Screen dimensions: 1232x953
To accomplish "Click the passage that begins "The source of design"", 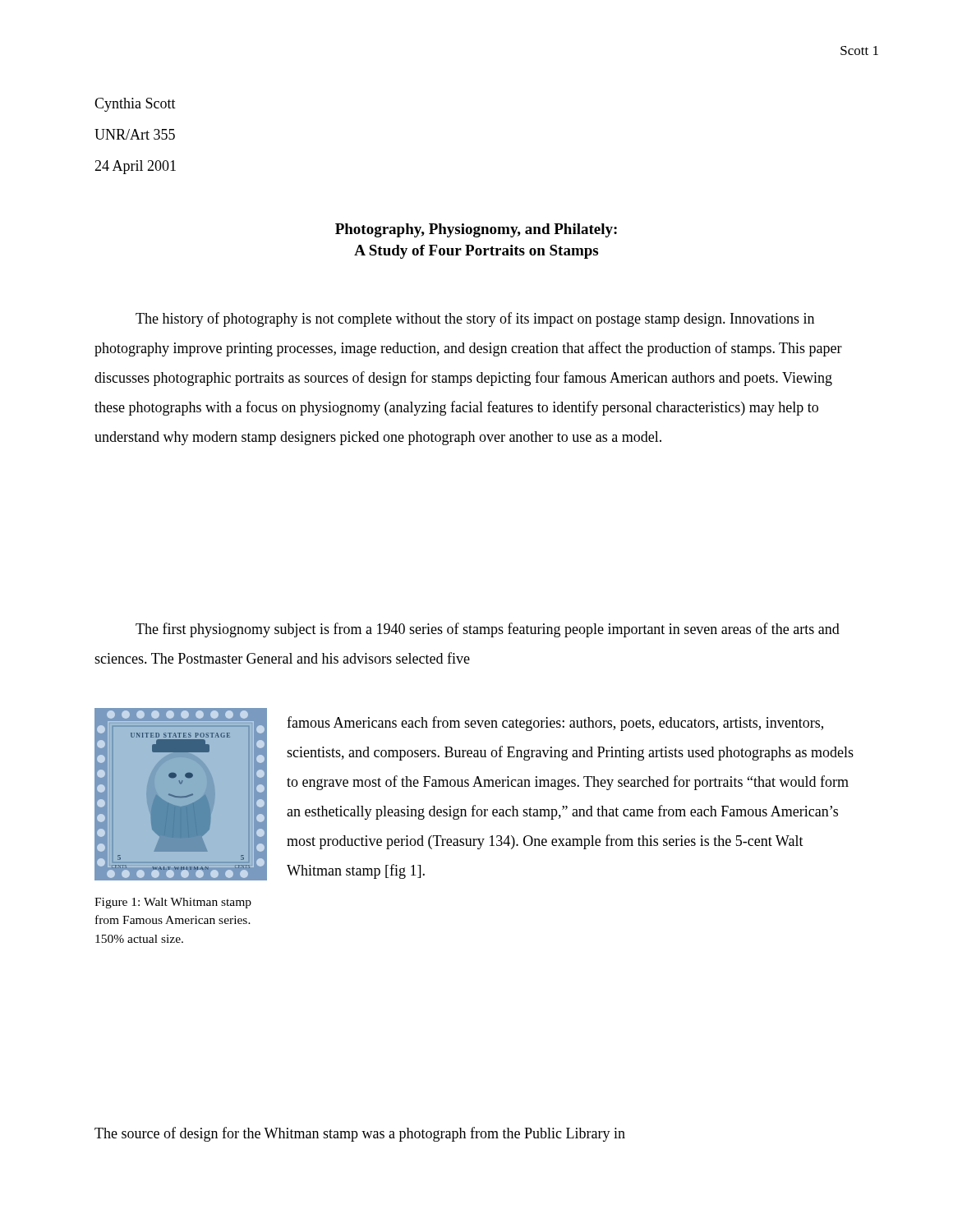I will point(476,1133).
